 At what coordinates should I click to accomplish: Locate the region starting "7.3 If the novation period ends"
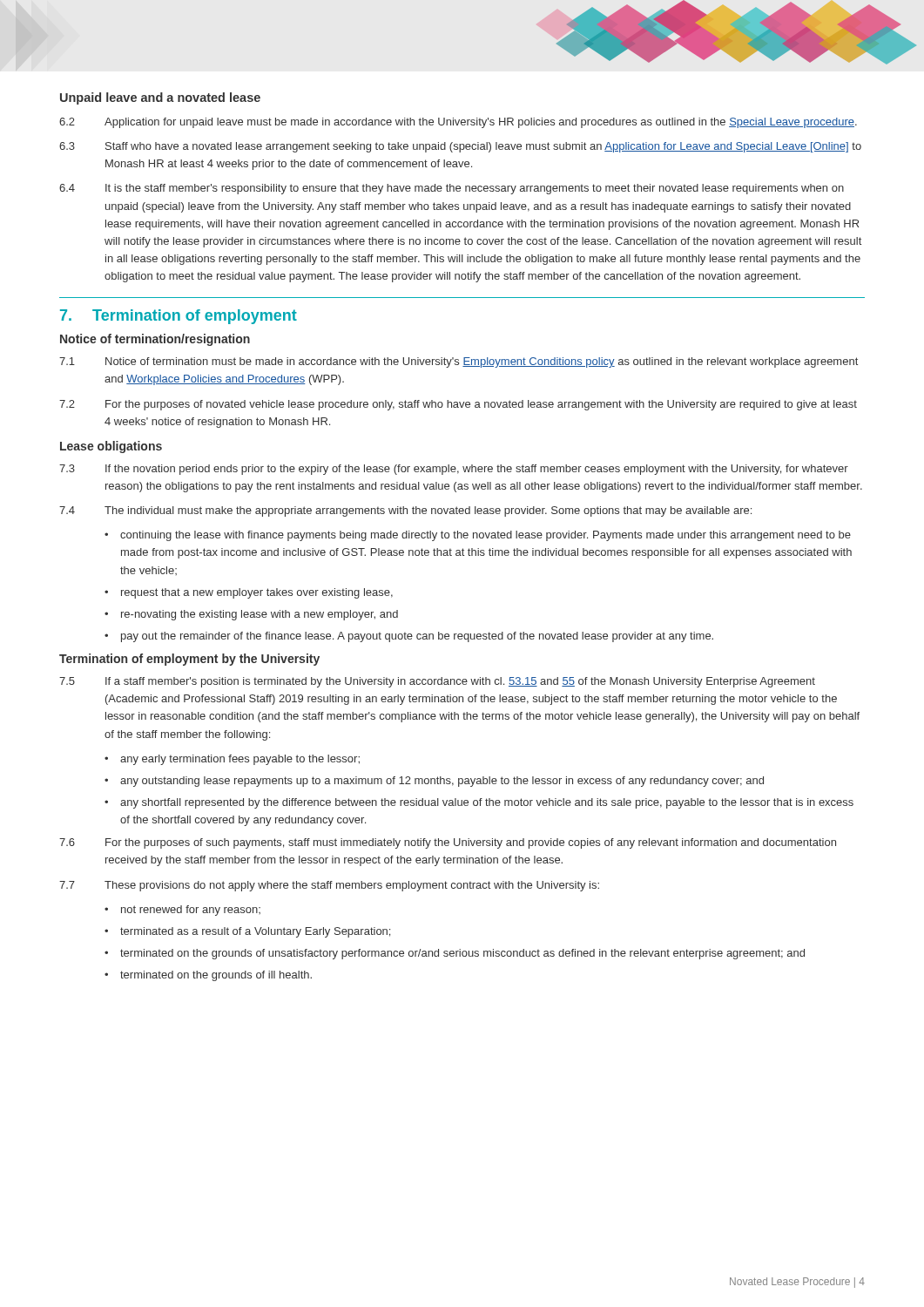pos(462,477)
